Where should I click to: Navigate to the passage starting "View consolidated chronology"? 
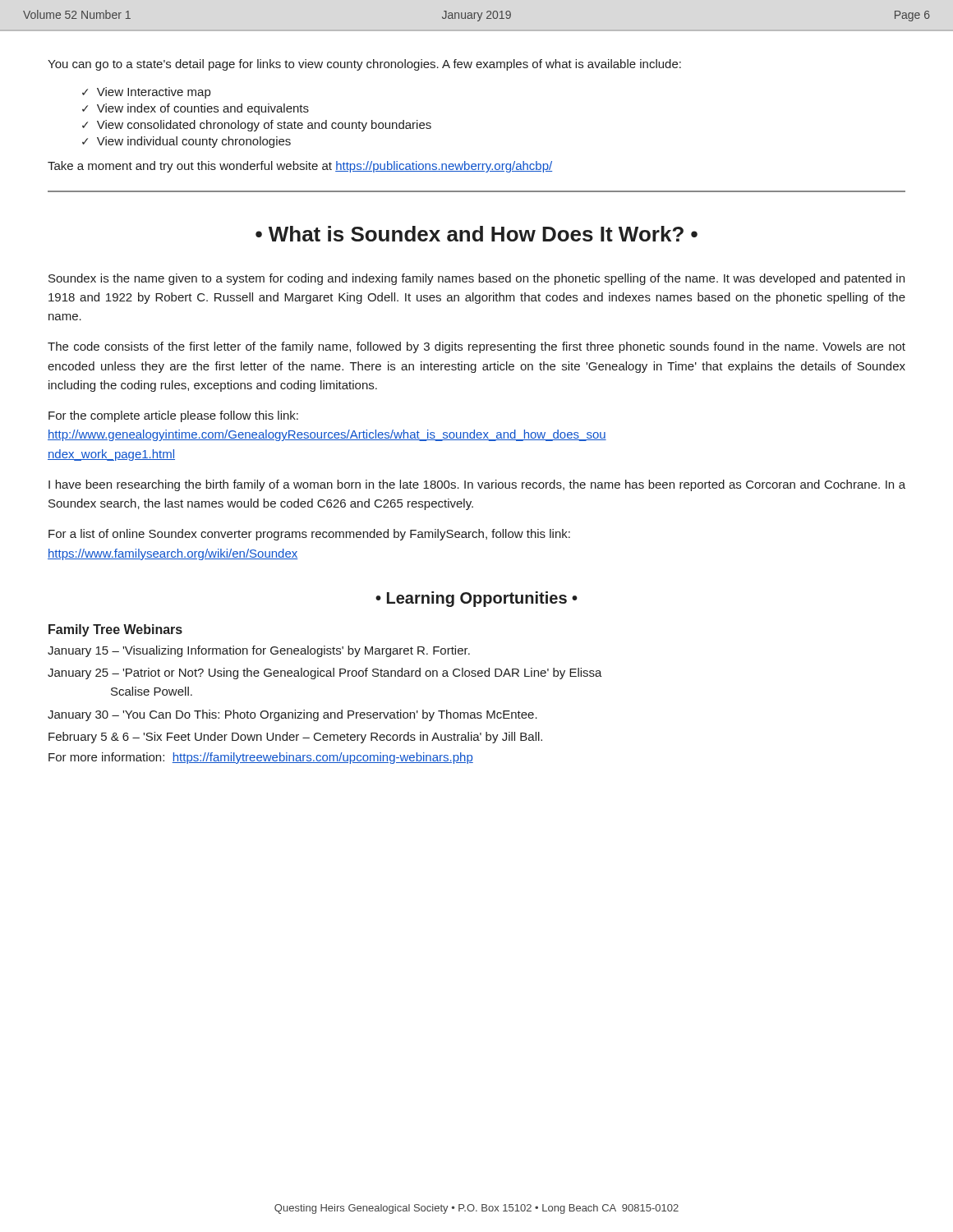[x=264, y=125]
